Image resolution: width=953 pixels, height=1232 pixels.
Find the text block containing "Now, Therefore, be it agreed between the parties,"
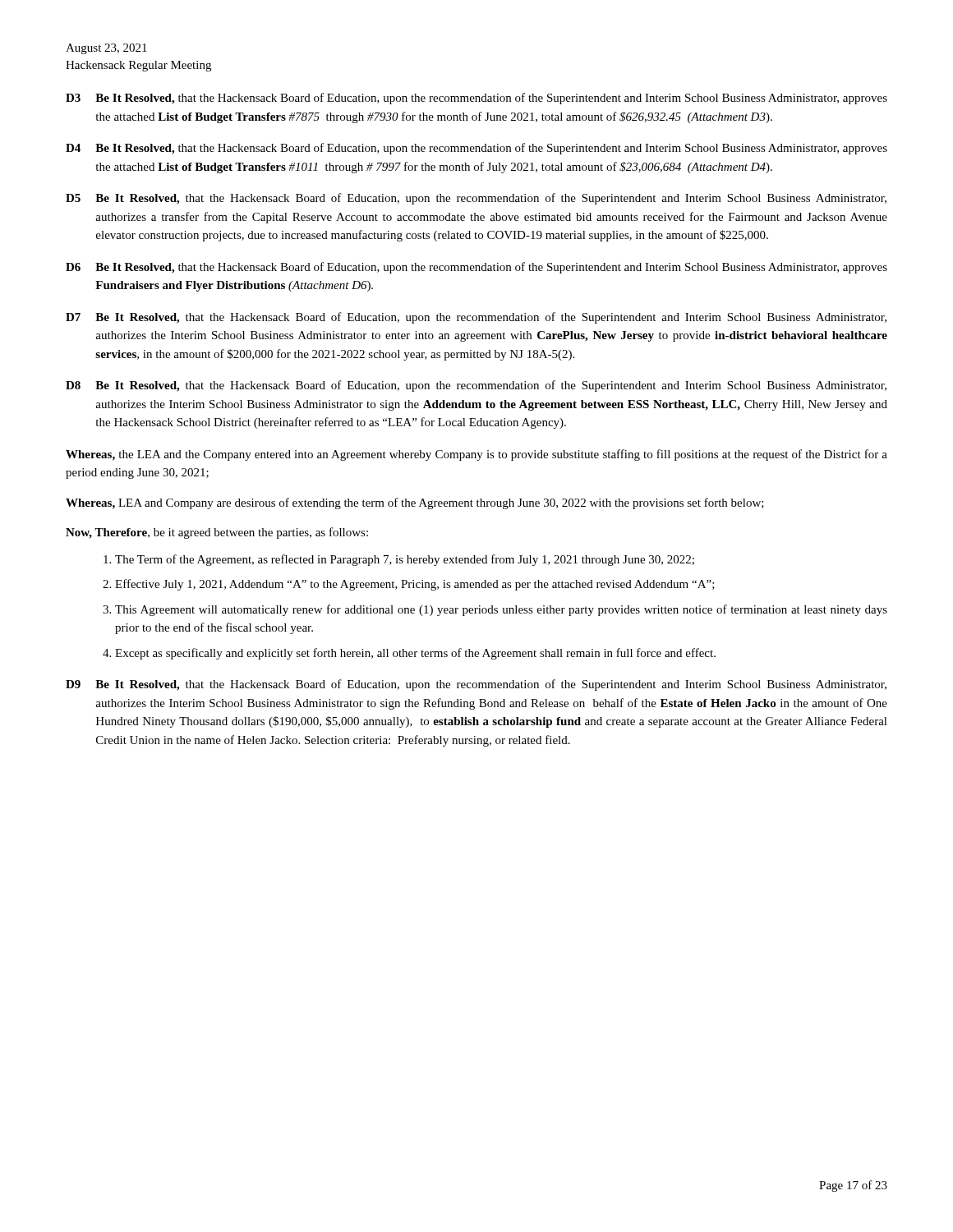pos(217,532)
